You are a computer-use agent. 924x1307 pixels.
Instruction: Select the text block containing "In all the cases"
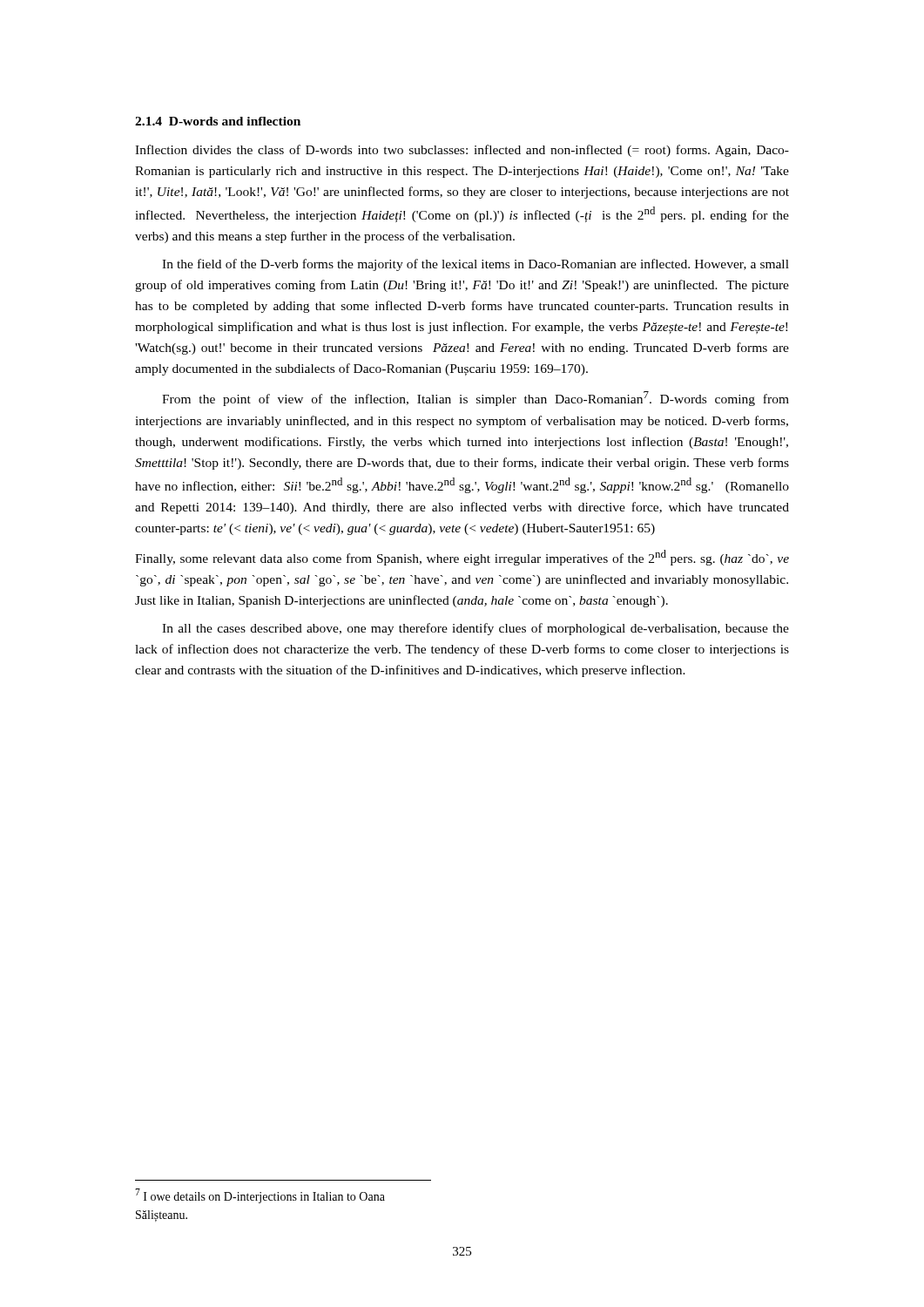pyautogui.click(x=462, y=649)
